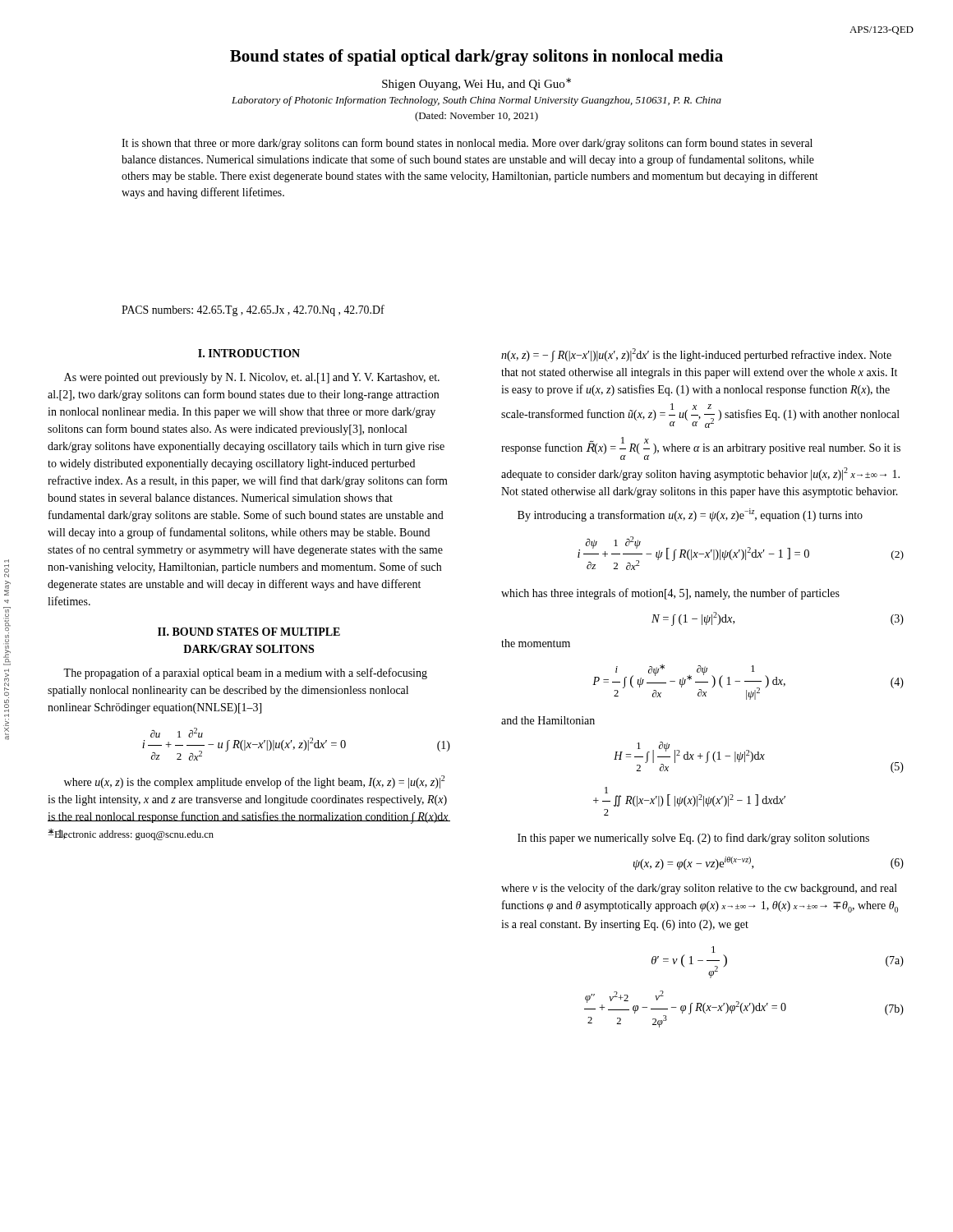Find the block starting "n(x, z) = − ∫ R(|x−x′|)|u(x′, z)|2dx′"
Viewport: 953px width, 1232px height.
click(701, 422)
